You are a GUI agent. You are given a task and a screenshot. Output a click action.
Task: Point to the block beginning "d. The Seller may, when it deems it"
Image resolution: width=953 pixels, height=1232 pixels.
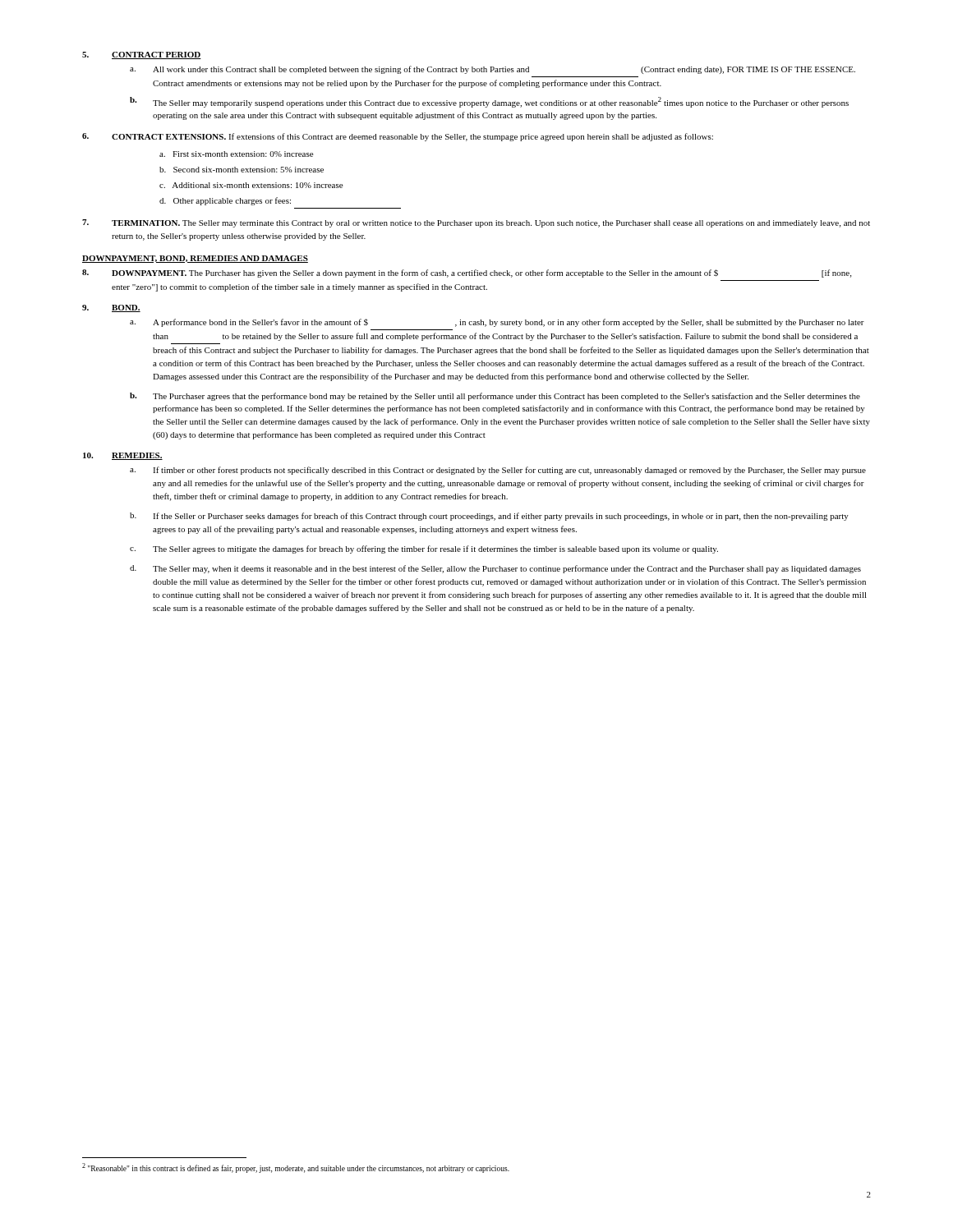coord(500,589)
